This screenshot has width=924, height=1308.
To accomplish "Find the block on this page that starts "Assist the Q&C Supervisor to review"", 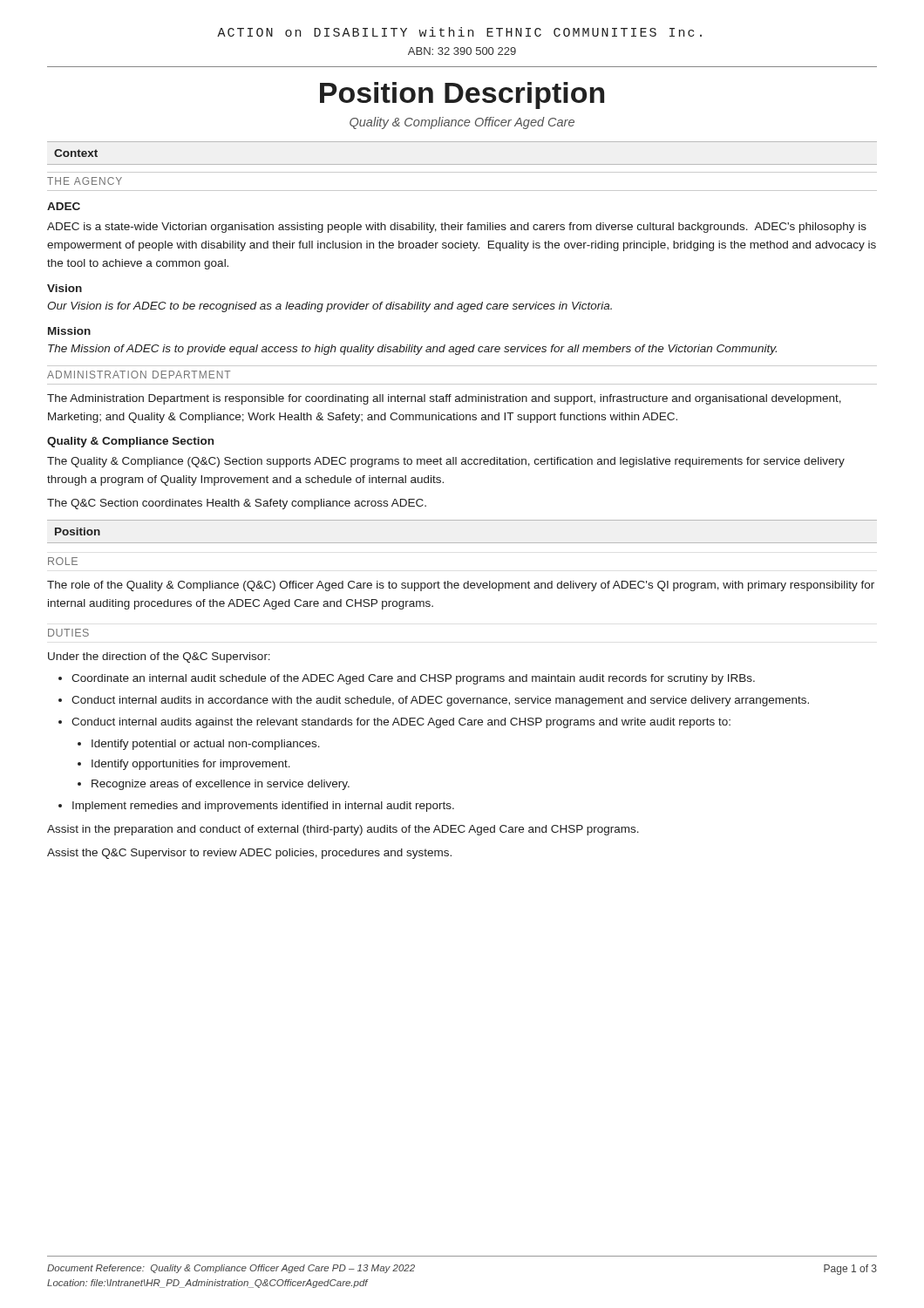I will (250, 852).
